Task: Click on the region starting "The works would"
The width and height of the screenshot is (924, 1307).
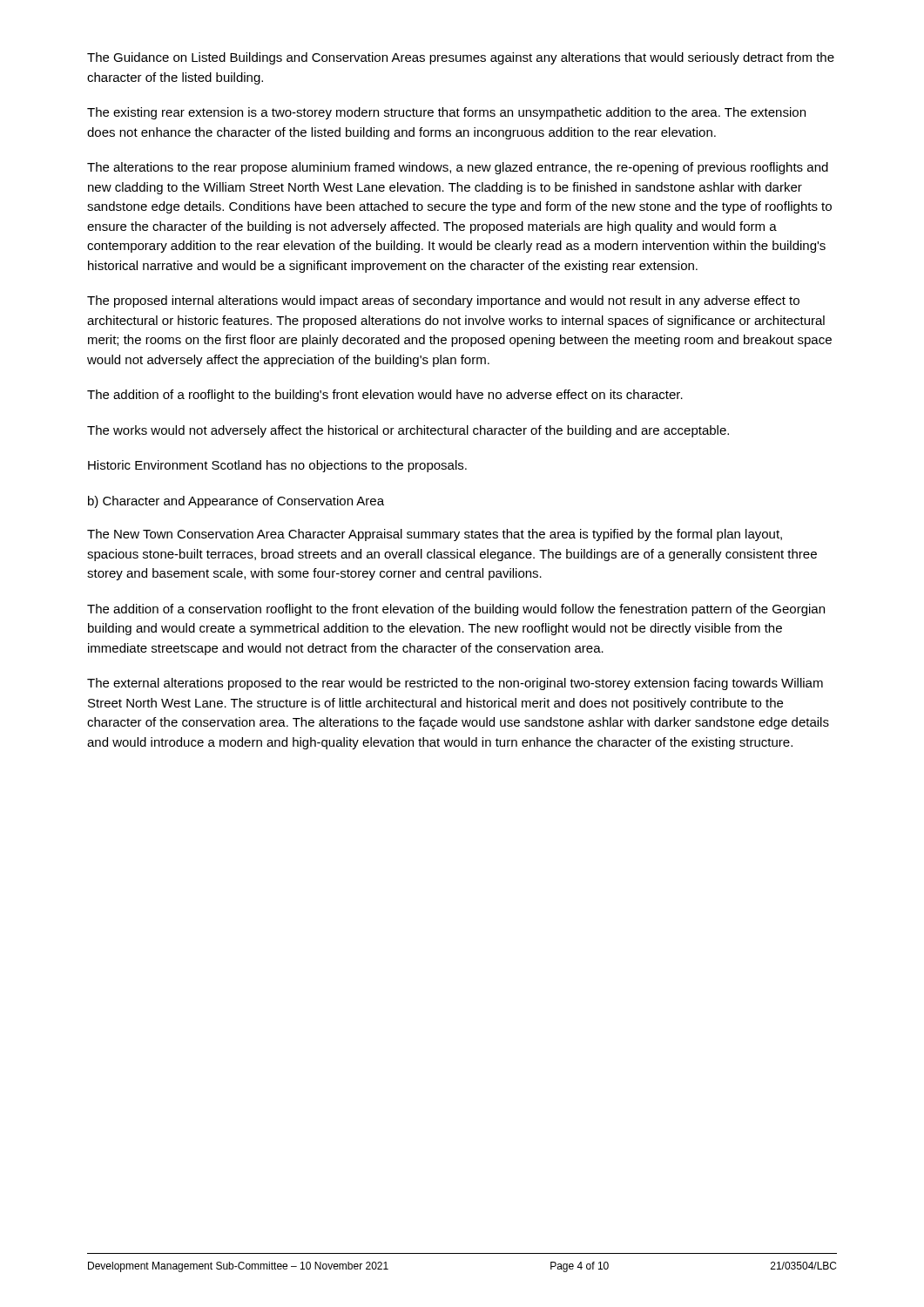Action: click(x=409, y=430)
